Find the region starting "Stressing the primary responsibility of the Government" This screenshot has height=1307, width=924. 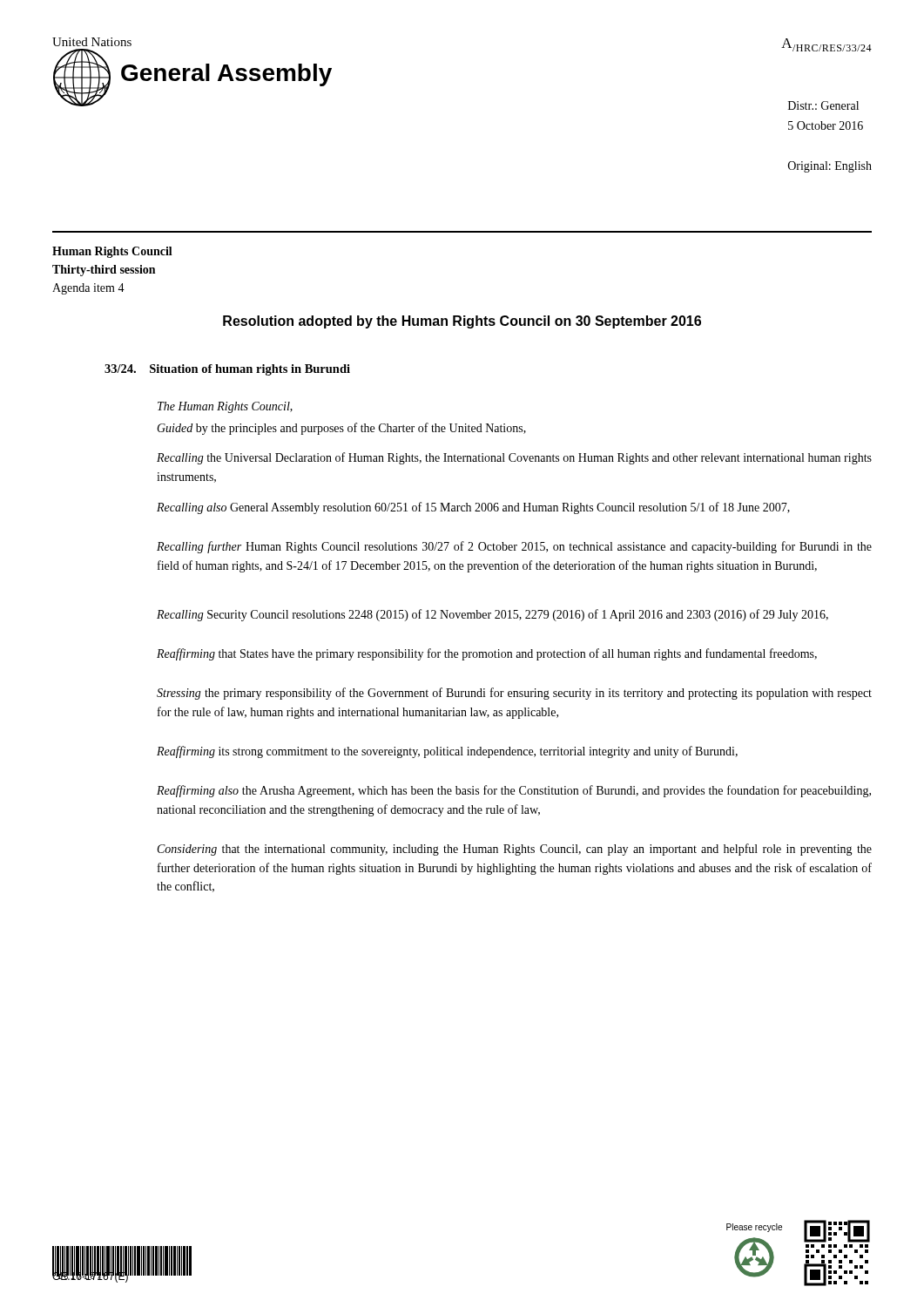pos(514,703)
